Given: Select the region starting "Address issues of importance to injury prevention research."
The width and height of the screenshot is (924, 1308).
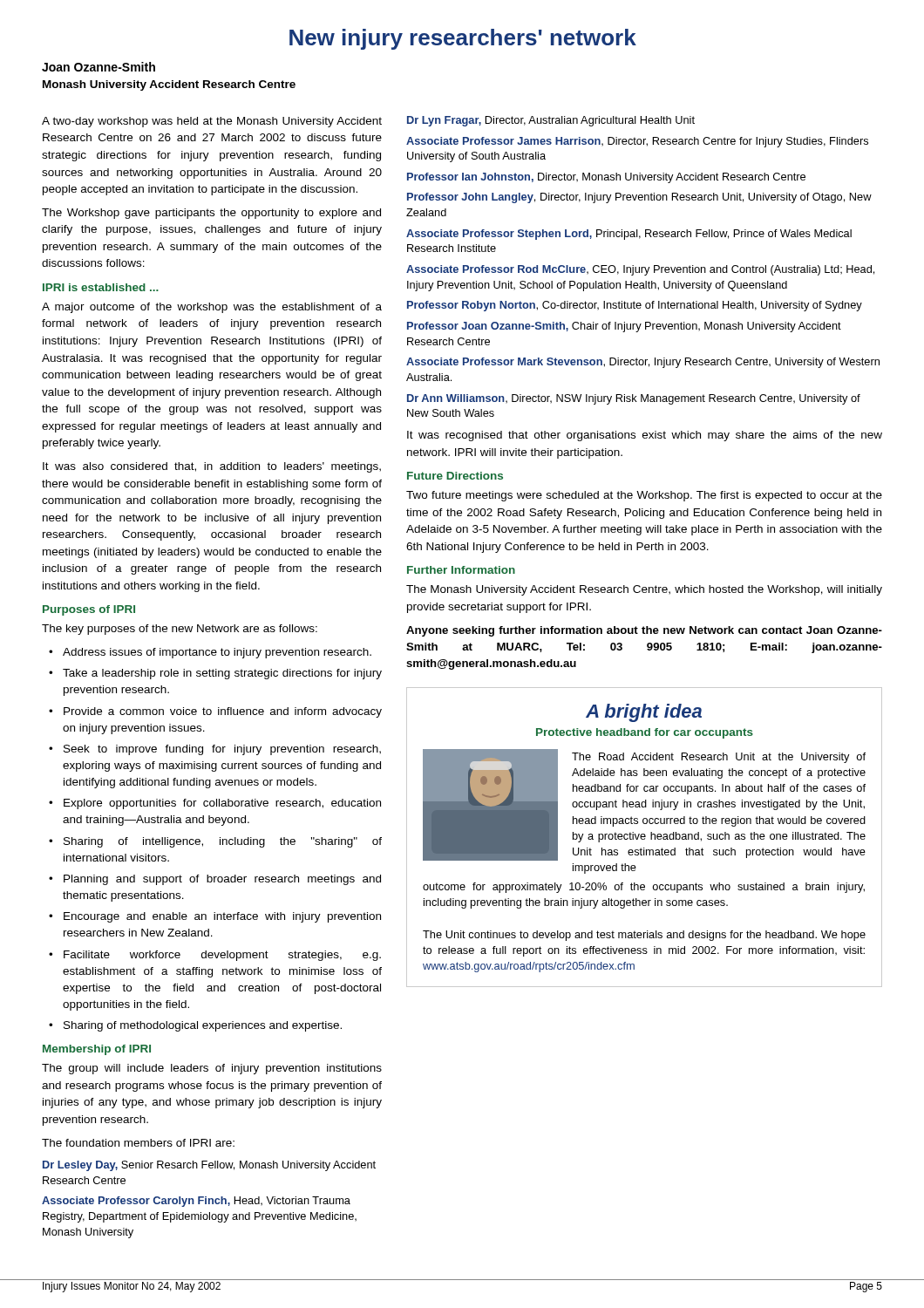Looking at the screenshot, I should [217, 652].
